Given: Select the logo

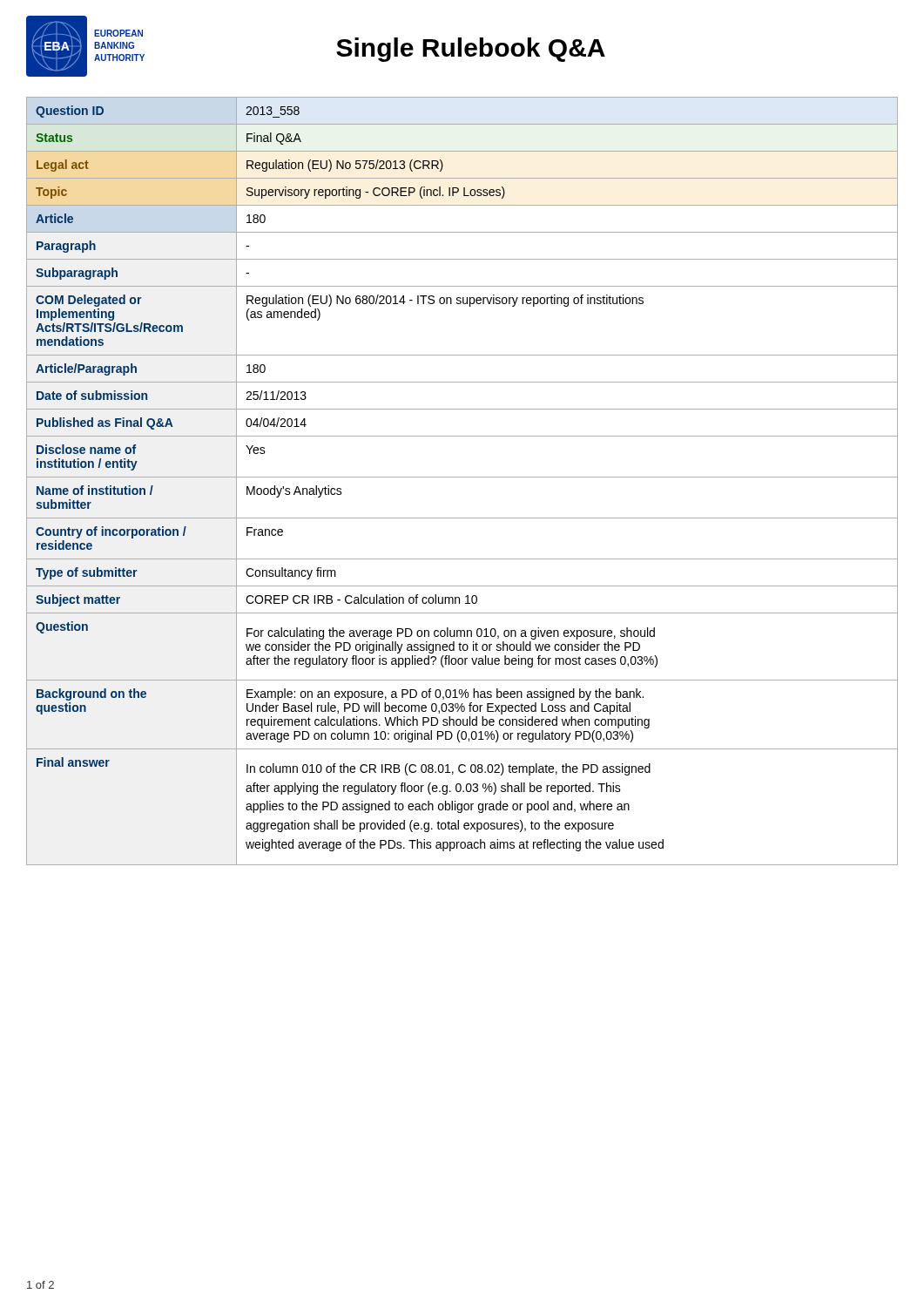Looking at the screenshot, I should click(91, 48).
